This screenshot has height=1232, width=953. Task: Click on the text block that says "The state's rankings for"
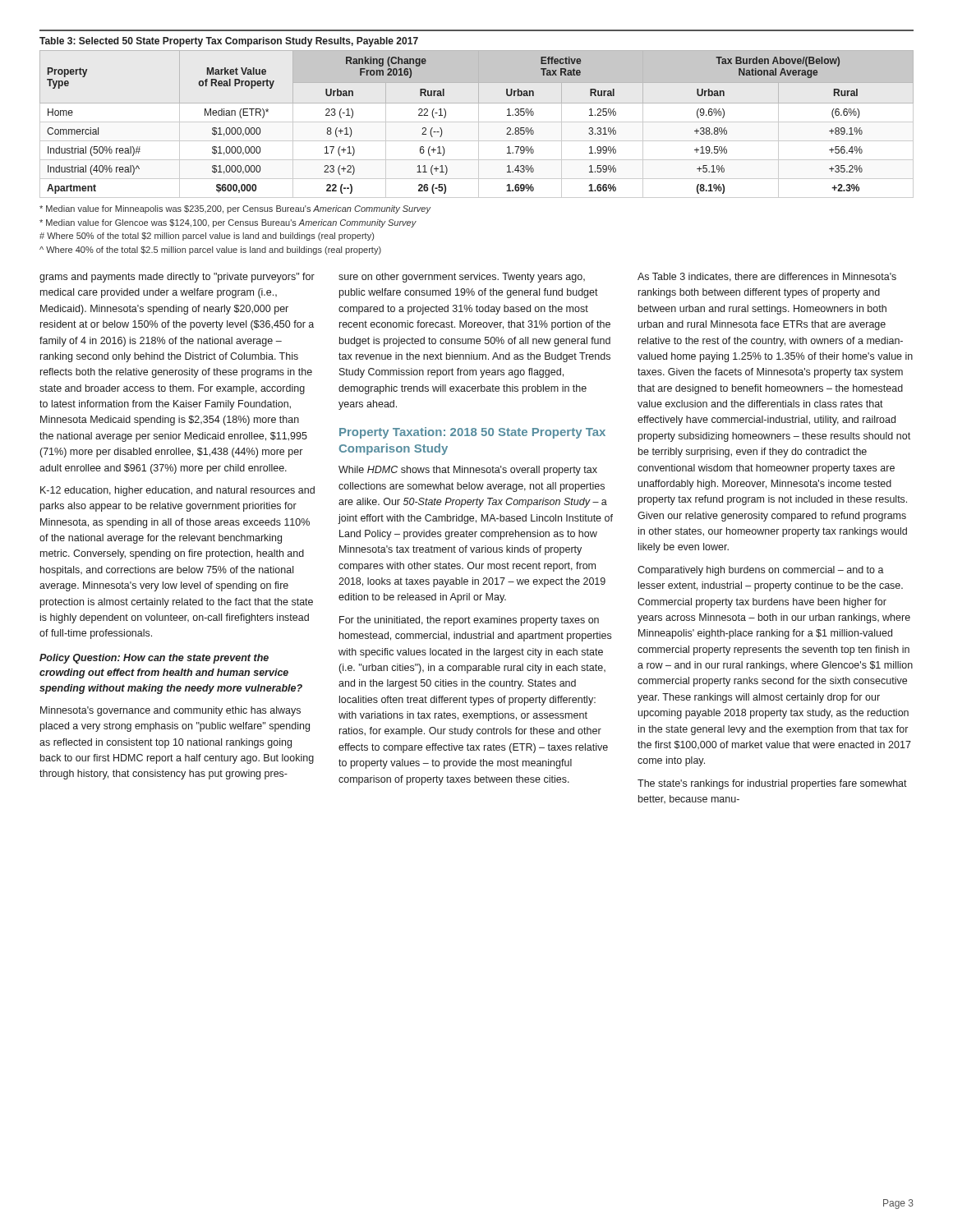(776, 792)
